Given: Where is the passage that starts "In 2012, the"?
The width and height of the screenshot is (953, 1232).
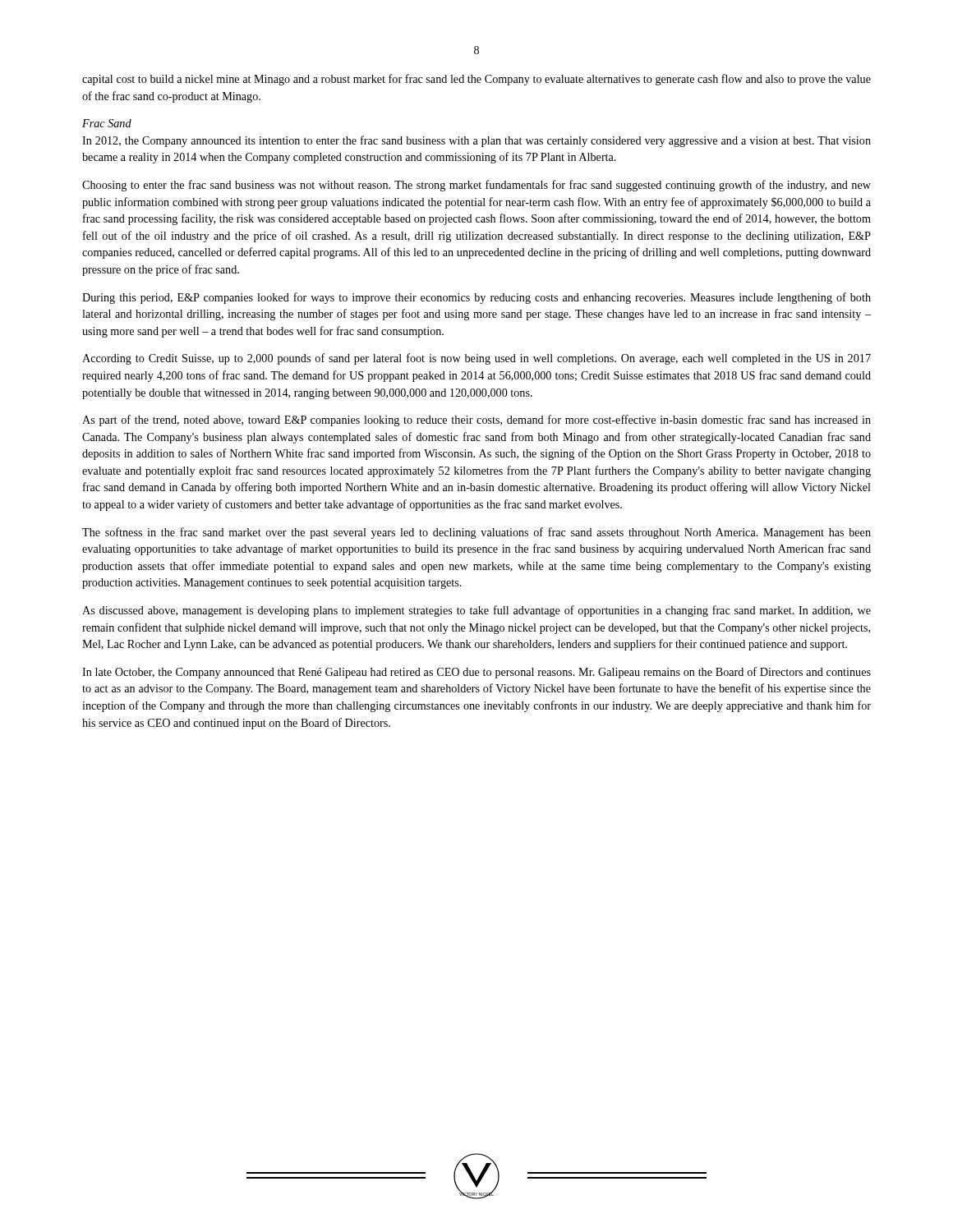Looking at the screenshot, I should (476, 149).
